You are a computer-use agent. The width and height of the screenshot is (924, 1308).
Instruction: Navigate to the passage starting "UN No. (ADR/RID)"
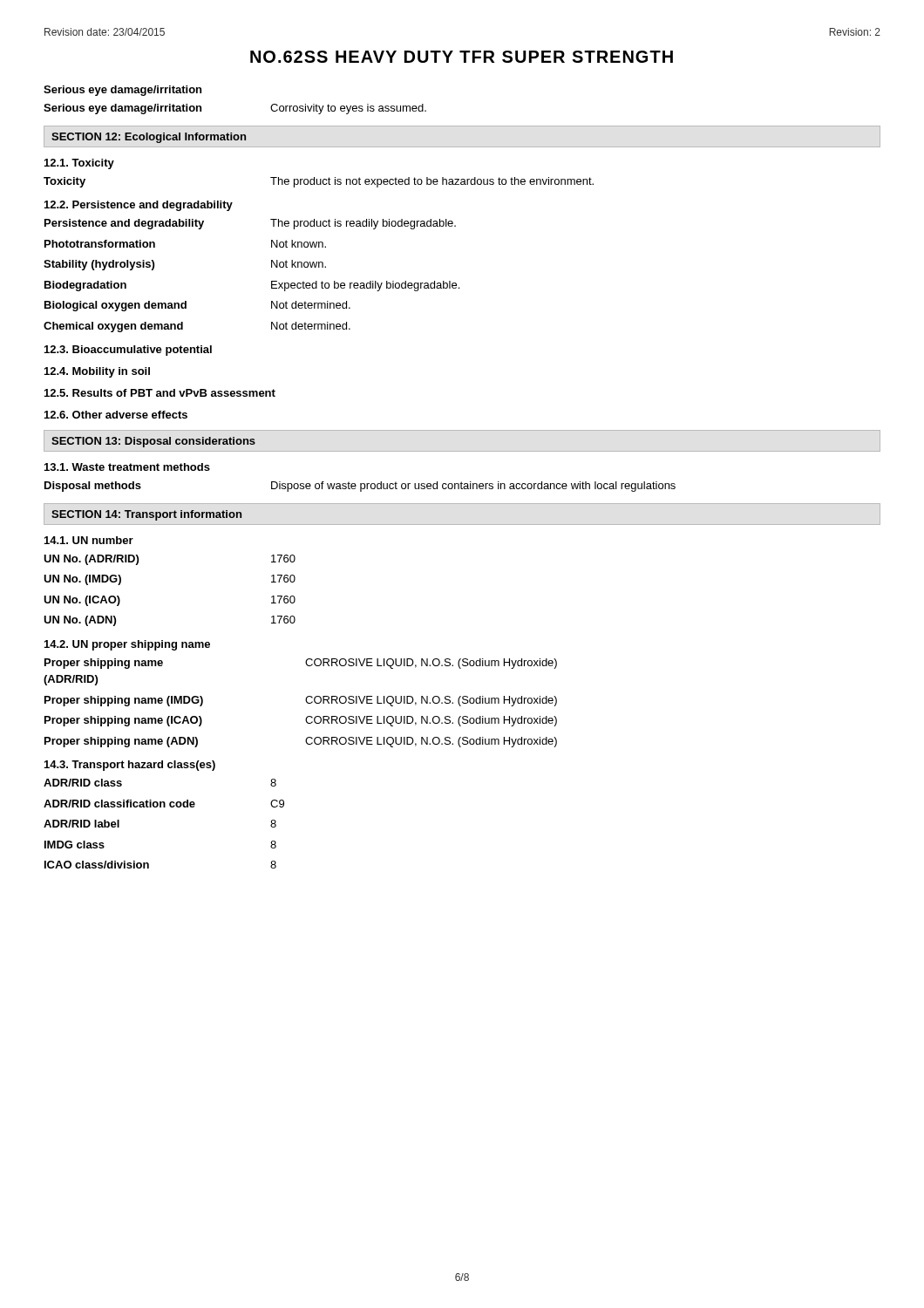point(90,559)
